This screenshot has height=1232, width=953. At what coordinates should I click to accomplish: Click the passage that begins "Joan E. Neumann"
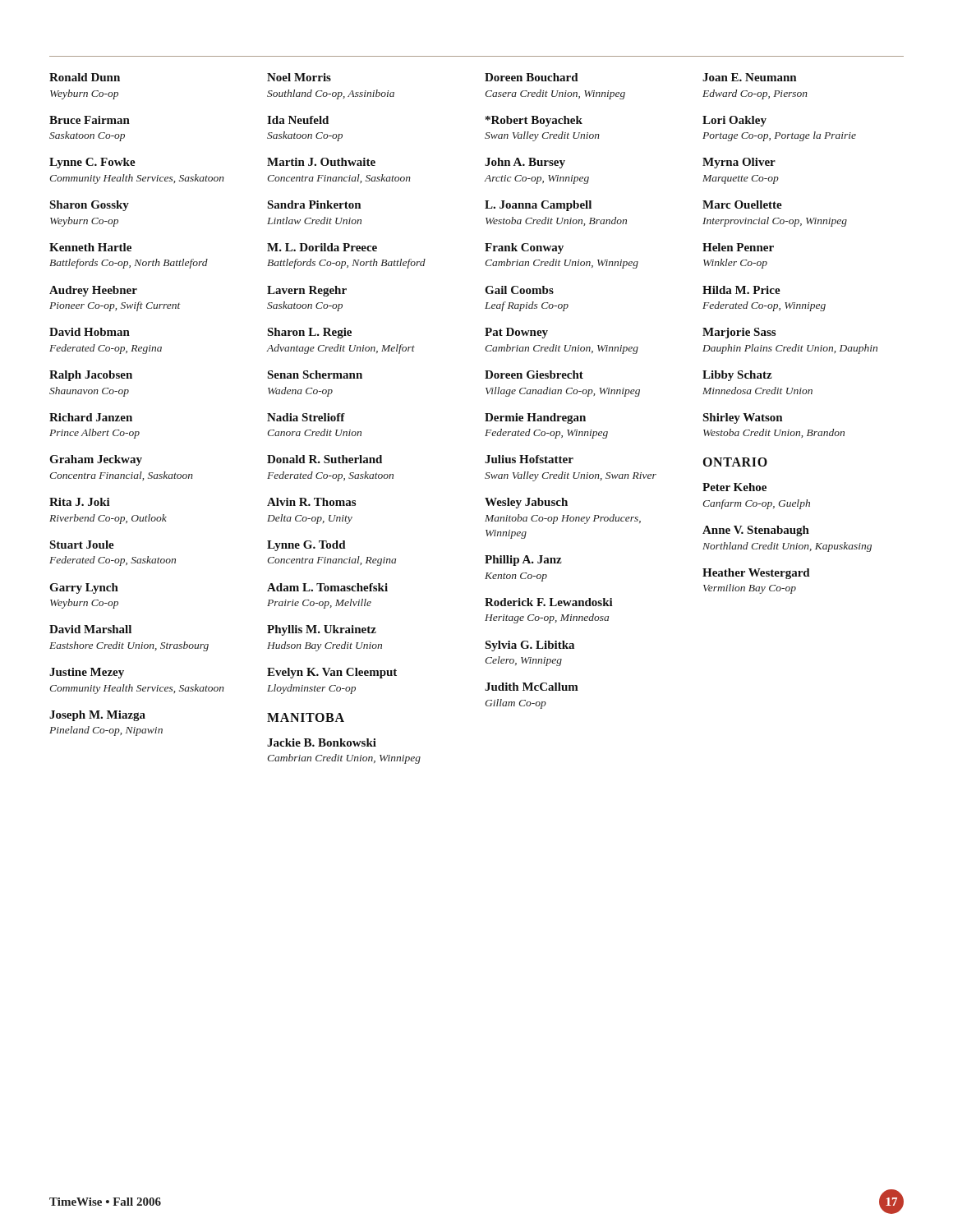pos(803,85)
